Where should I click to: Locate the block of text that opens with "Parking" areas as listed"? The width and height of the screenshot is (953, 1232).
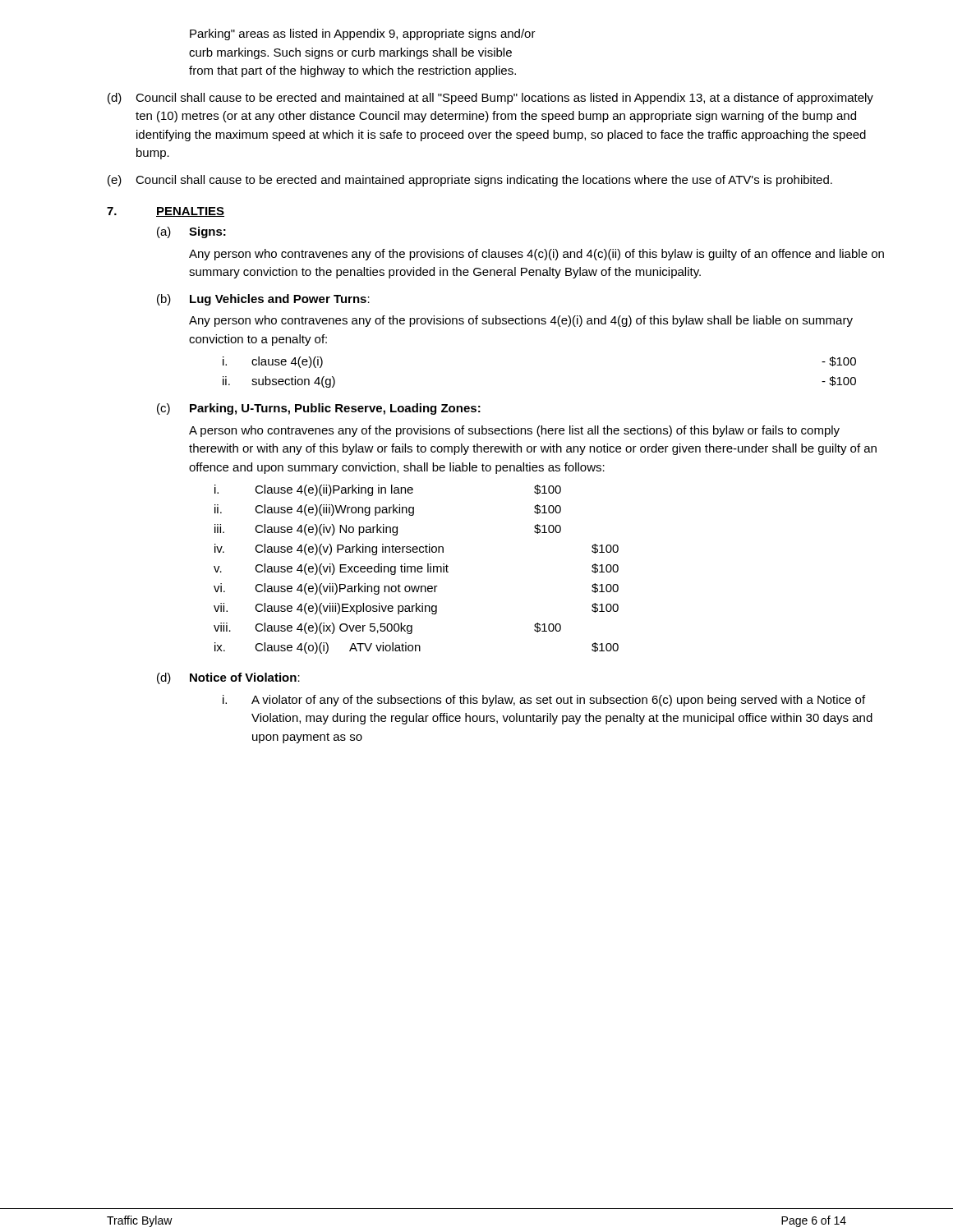[x=362, y=52]
